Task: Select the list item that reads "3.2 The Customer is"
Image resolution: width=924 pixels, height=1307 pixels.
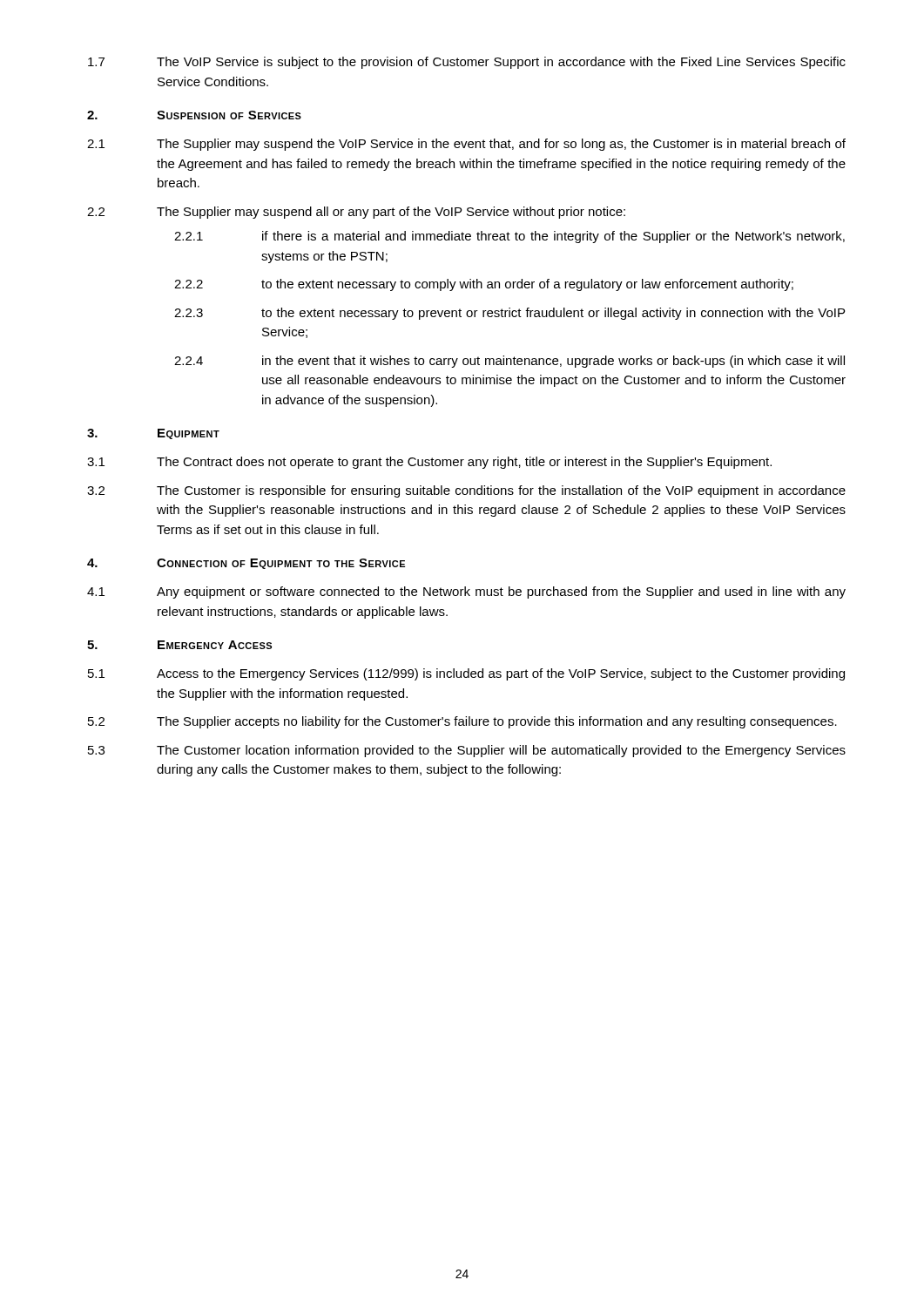Action: pyautogui.click(x=466, y=510)
